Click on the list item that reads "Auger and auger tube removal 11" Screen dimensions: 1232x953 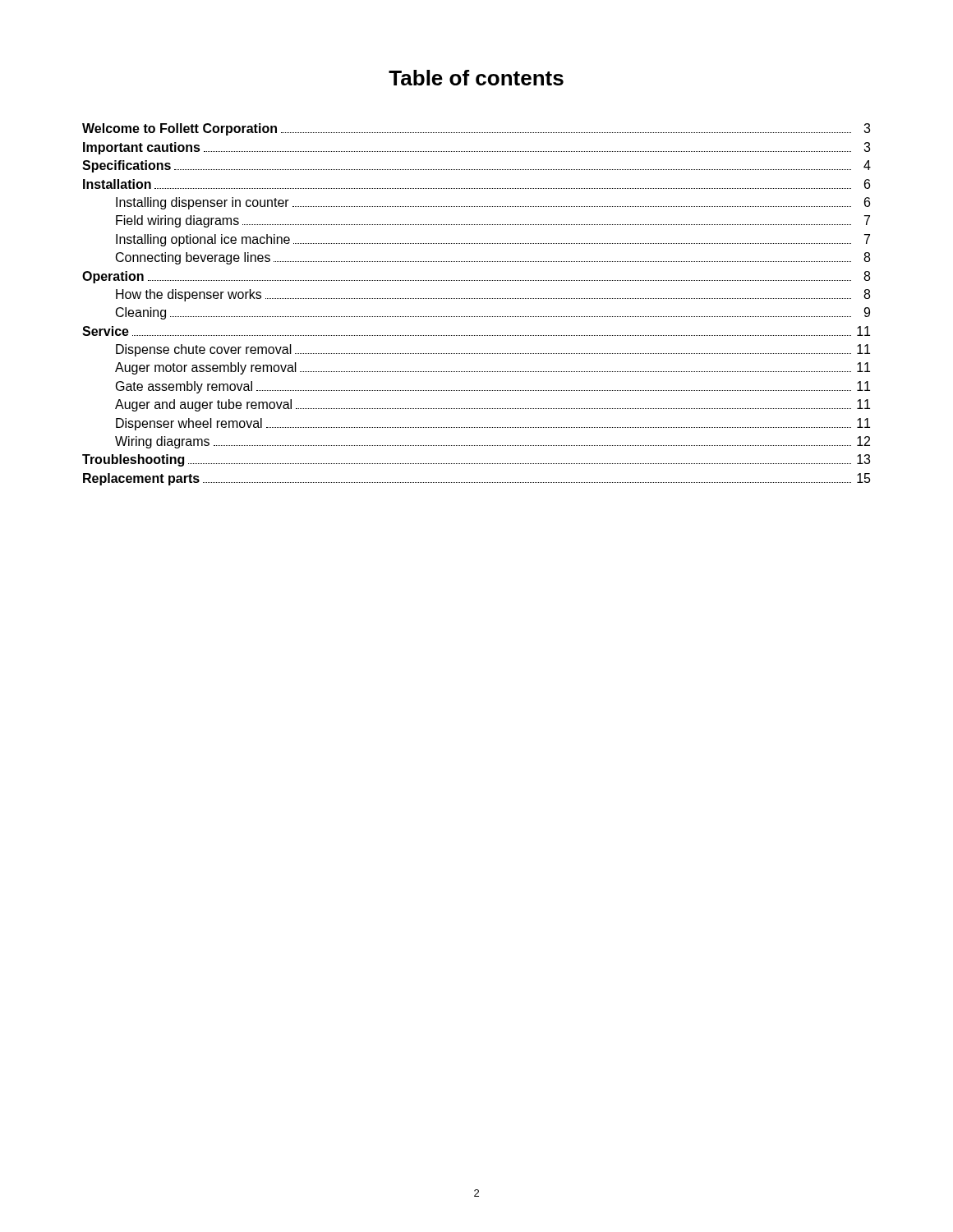pyautogui.click(x=476, y=405)
